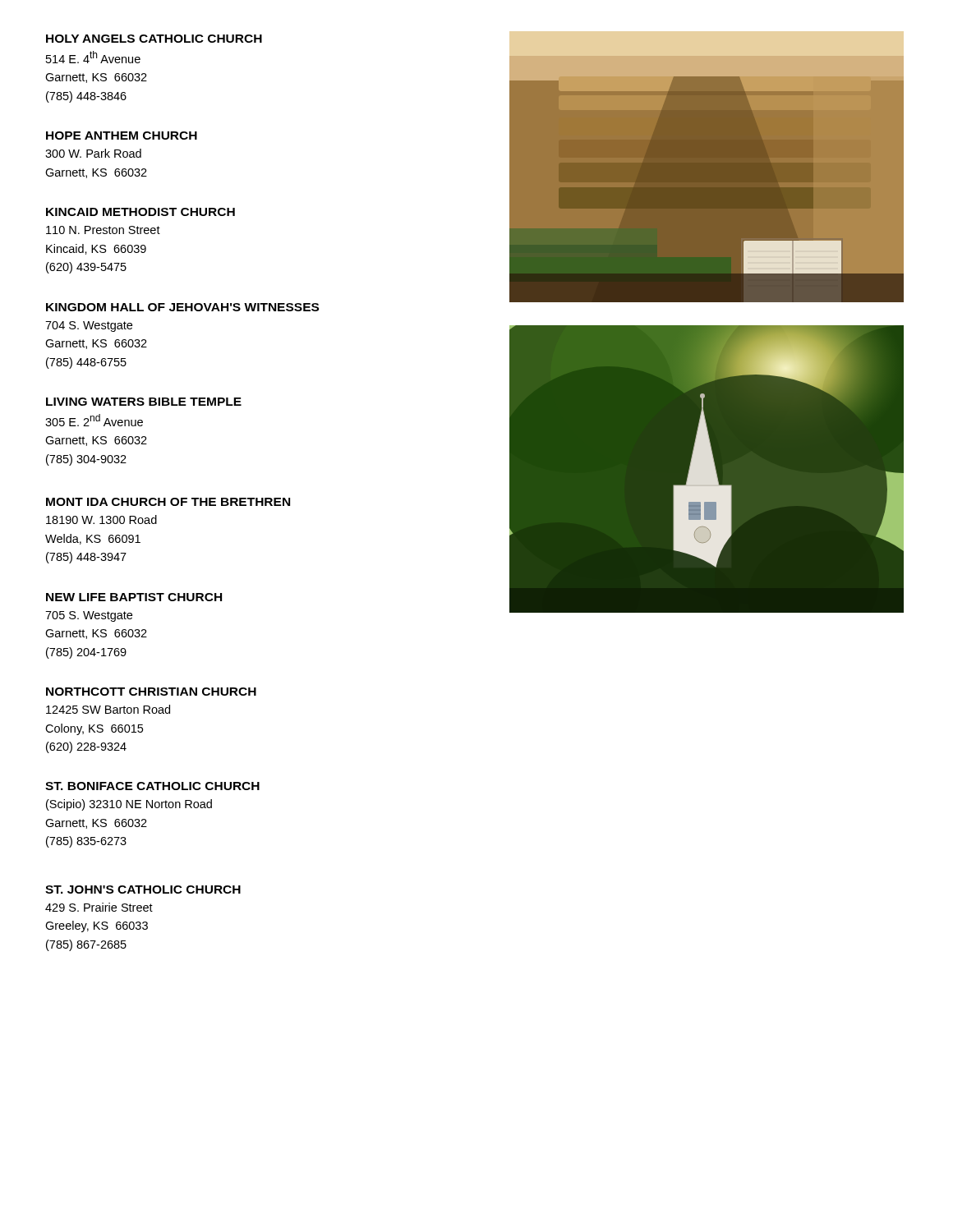Locate the block of text that opens with "NORTHCOTT CHRISTIAN CHURCH 12425 SW Barton Road Colony,"
The width and height of the screenshot is (953, 1232).
pyautogui.click(x=151, y=692)
